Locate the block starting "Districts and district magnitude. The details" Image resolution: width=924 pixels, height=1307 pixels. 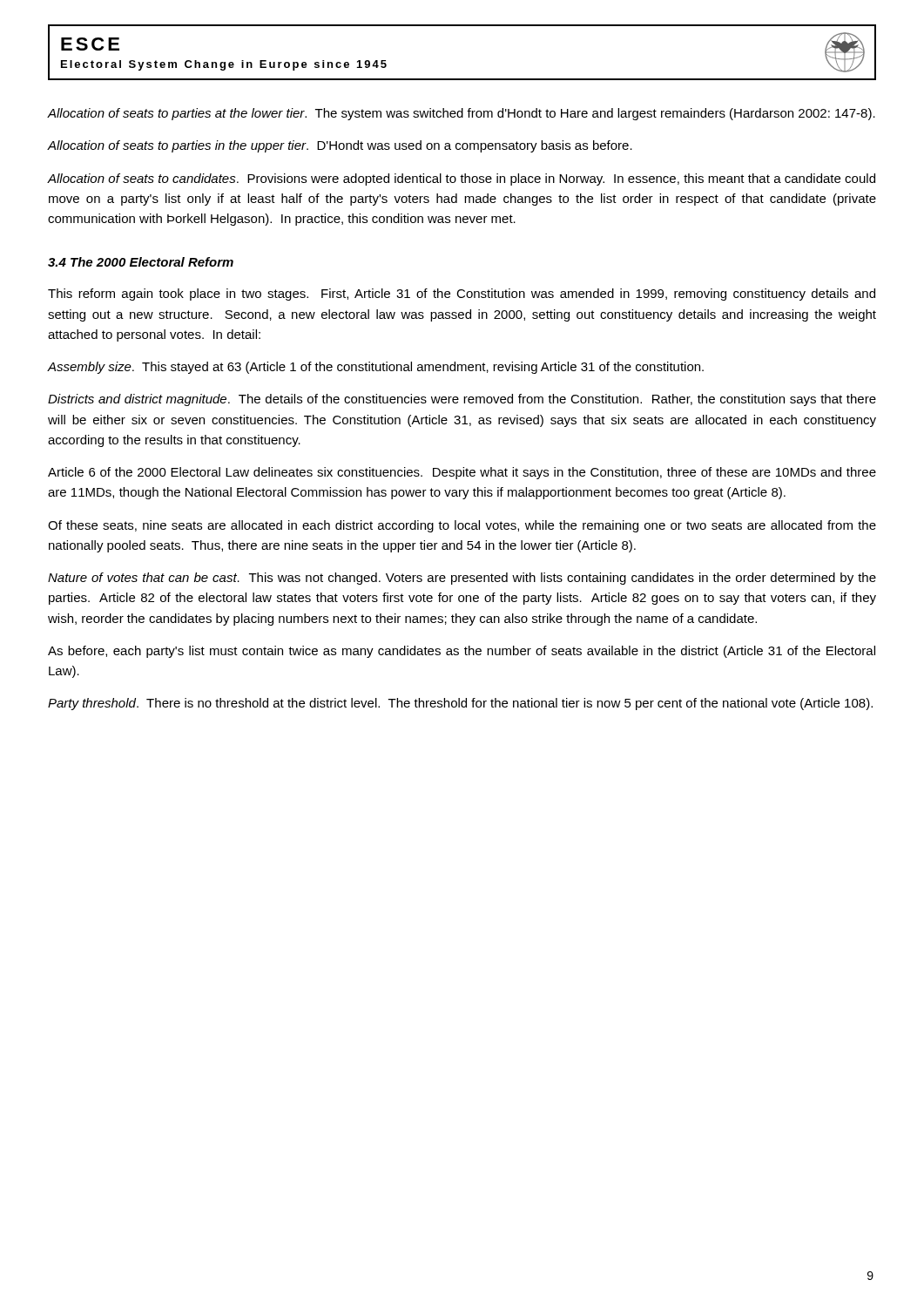(462, 419)
